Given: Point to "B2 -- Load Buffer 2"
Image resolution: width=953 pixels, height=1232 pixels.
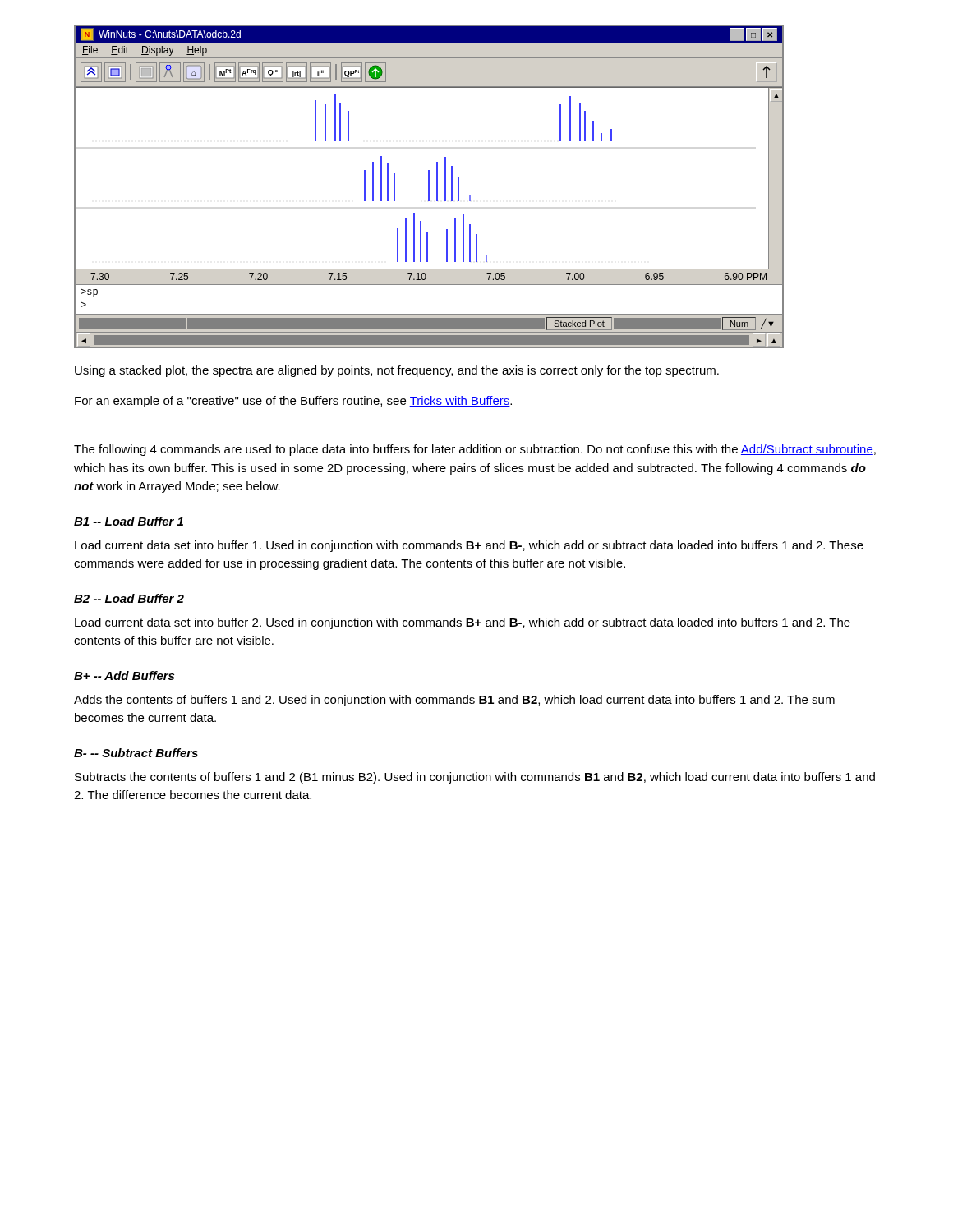Looking at the screenshot, I should [129, 598].
